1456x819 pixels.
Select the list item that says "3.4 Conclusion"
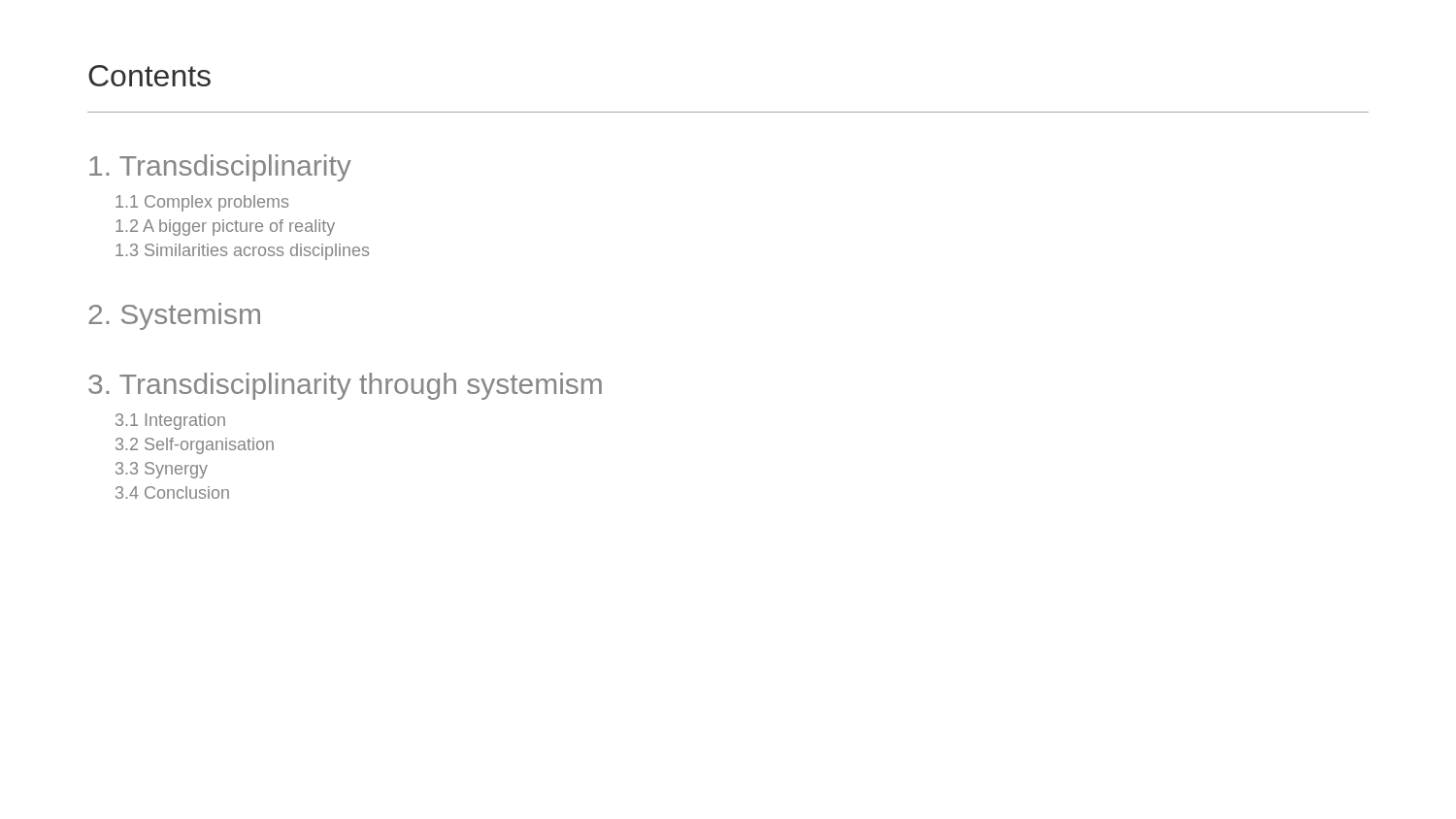click(x=172, y=492)
